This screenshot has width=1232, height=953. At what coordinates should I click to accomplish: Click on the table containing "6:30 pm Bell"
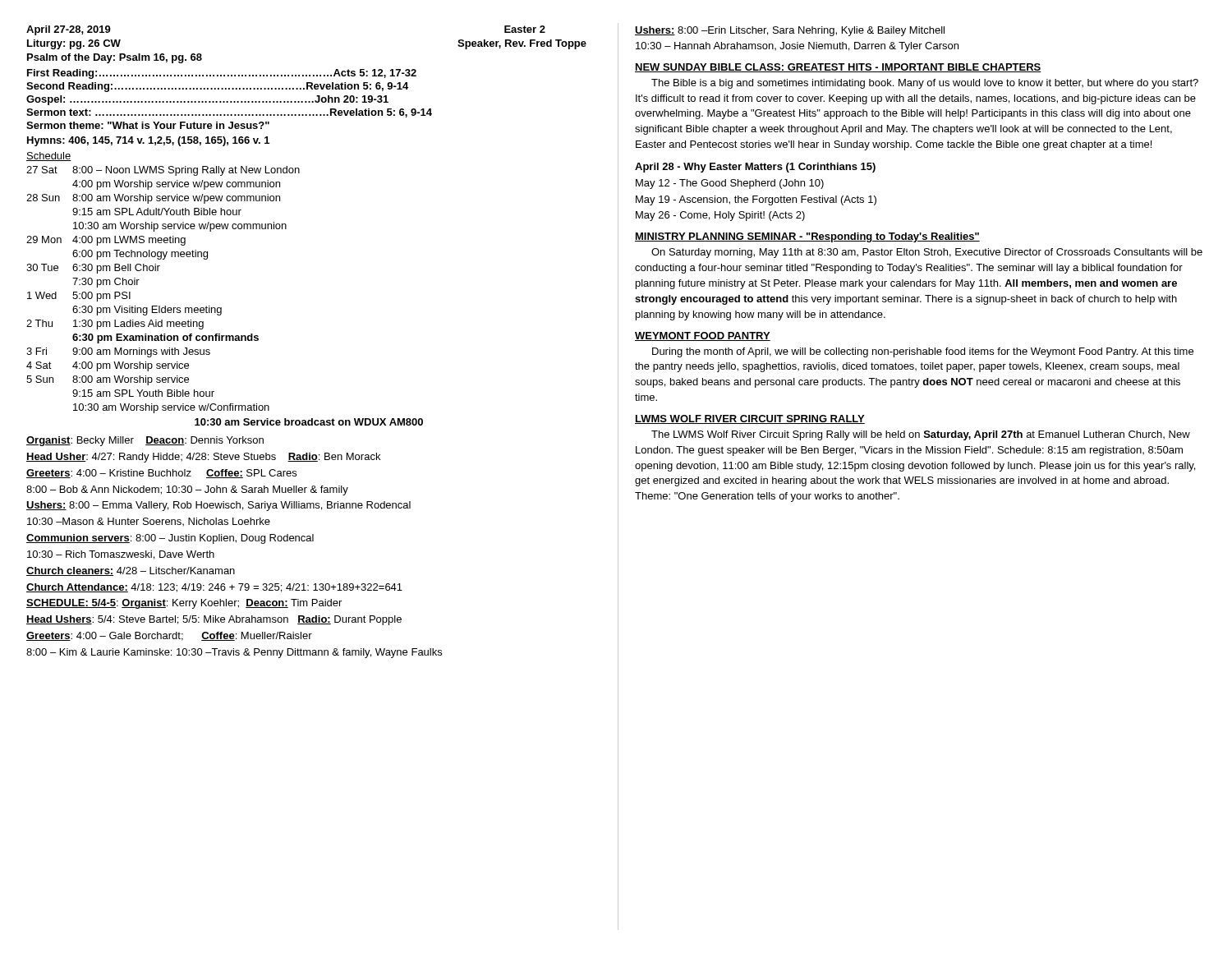(310, 296)
